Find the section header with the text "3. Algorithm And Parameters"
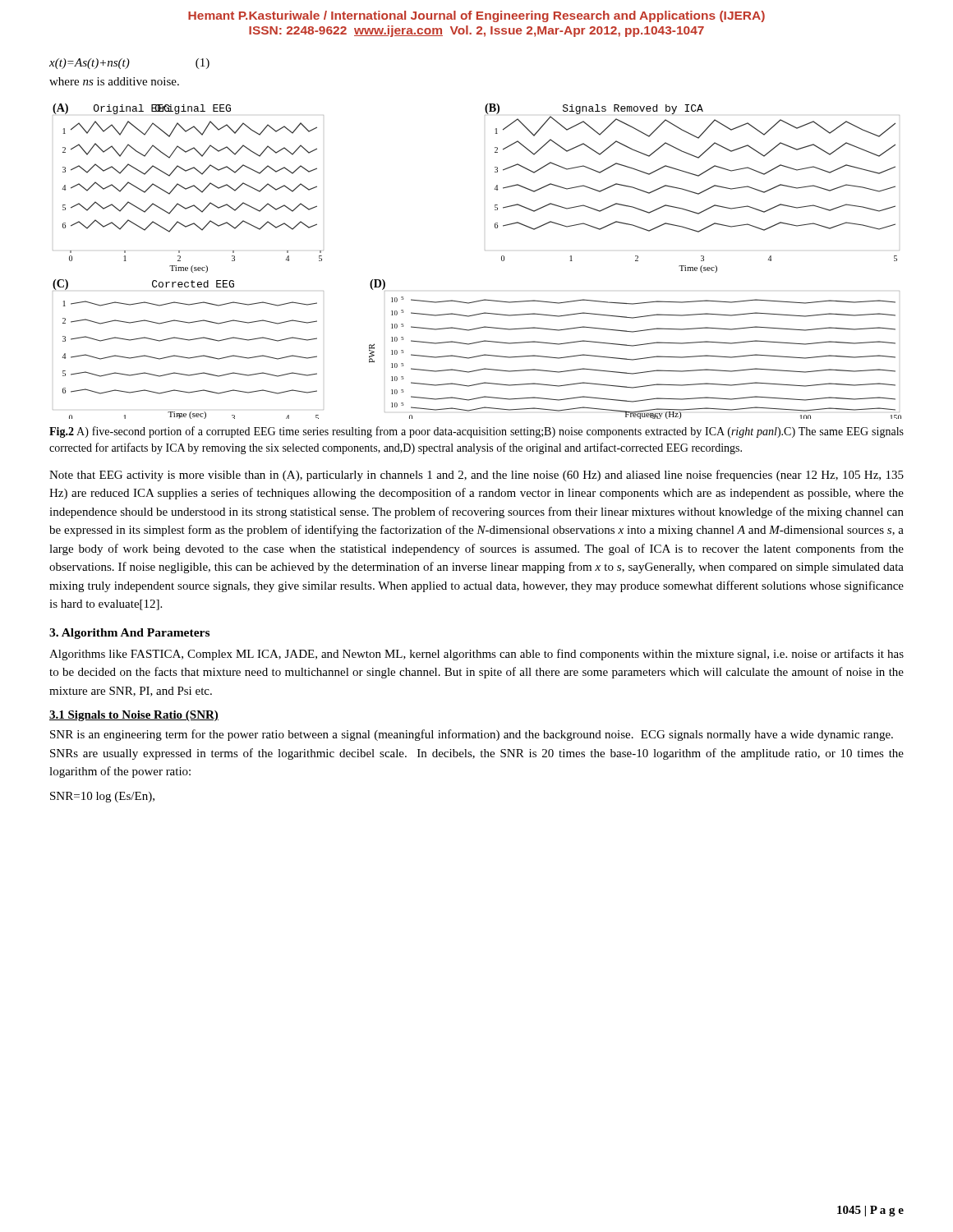The width and height of the screenshot is (953, 1232). 130,632
